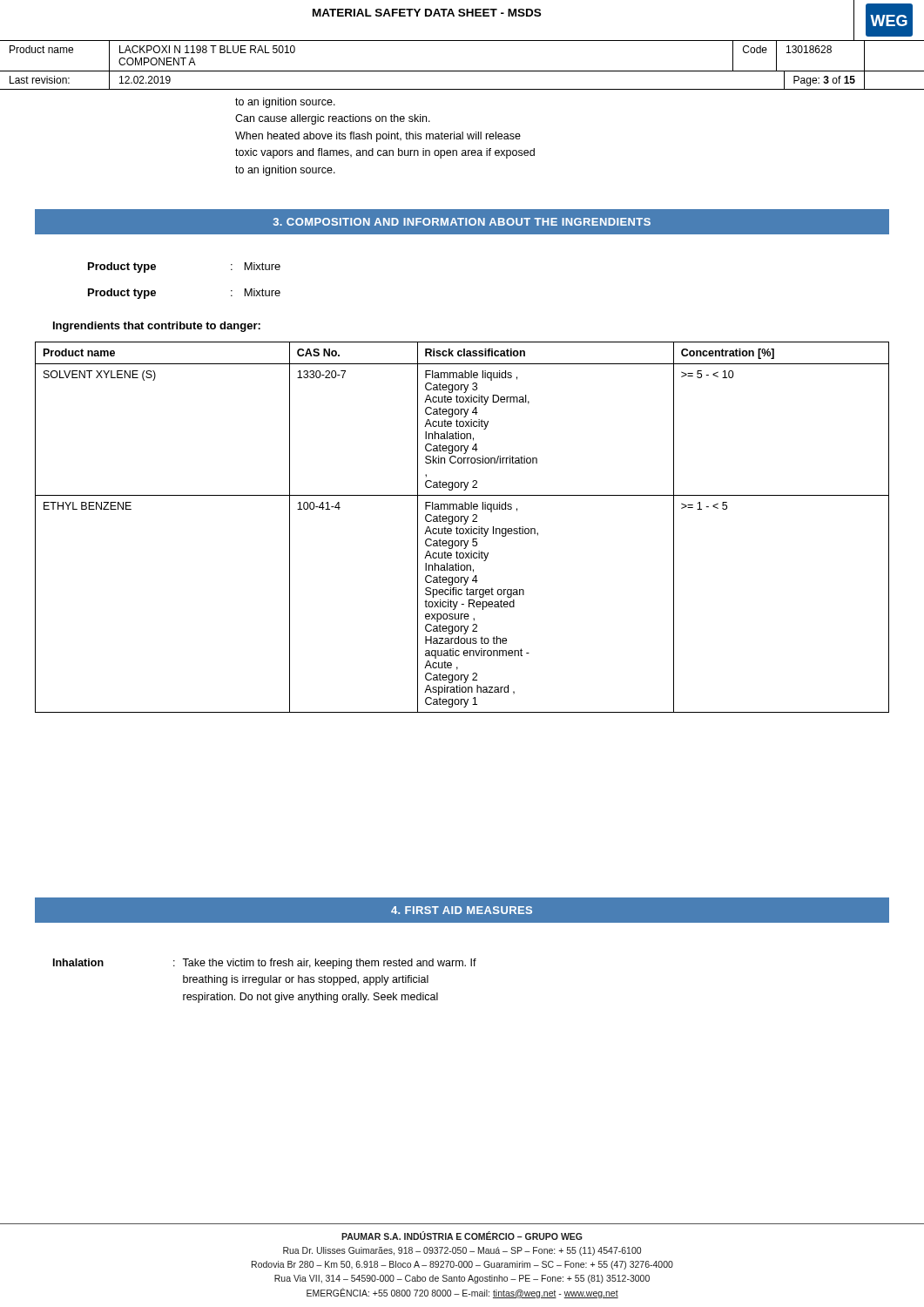This screenshot has width=924, height=1307.
Task: Select the text block starting "Inhalation : Take the victim to fresh"
Action: [265, 964]
